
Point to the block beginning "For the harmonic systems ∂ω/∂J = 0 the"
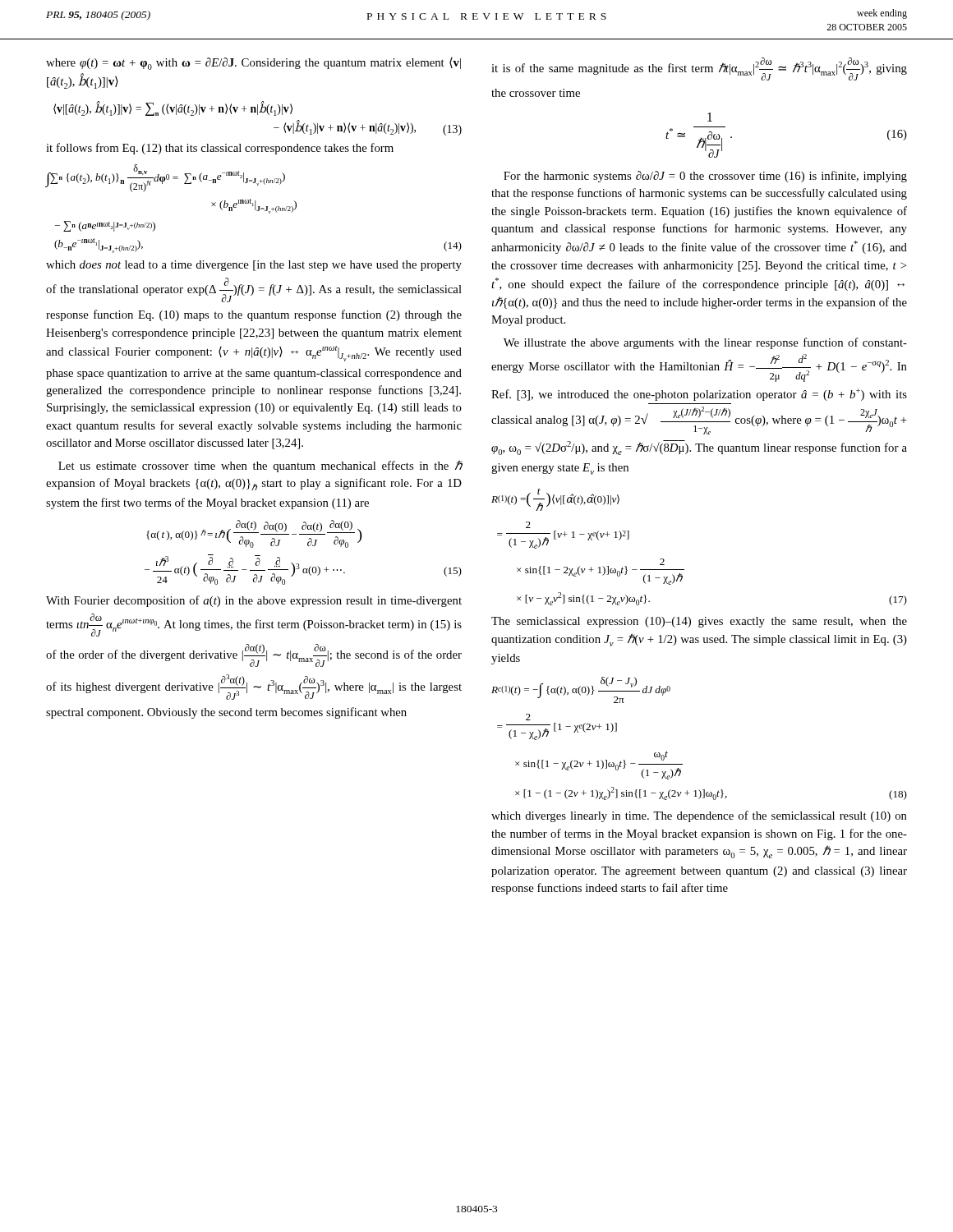point(699,248)
